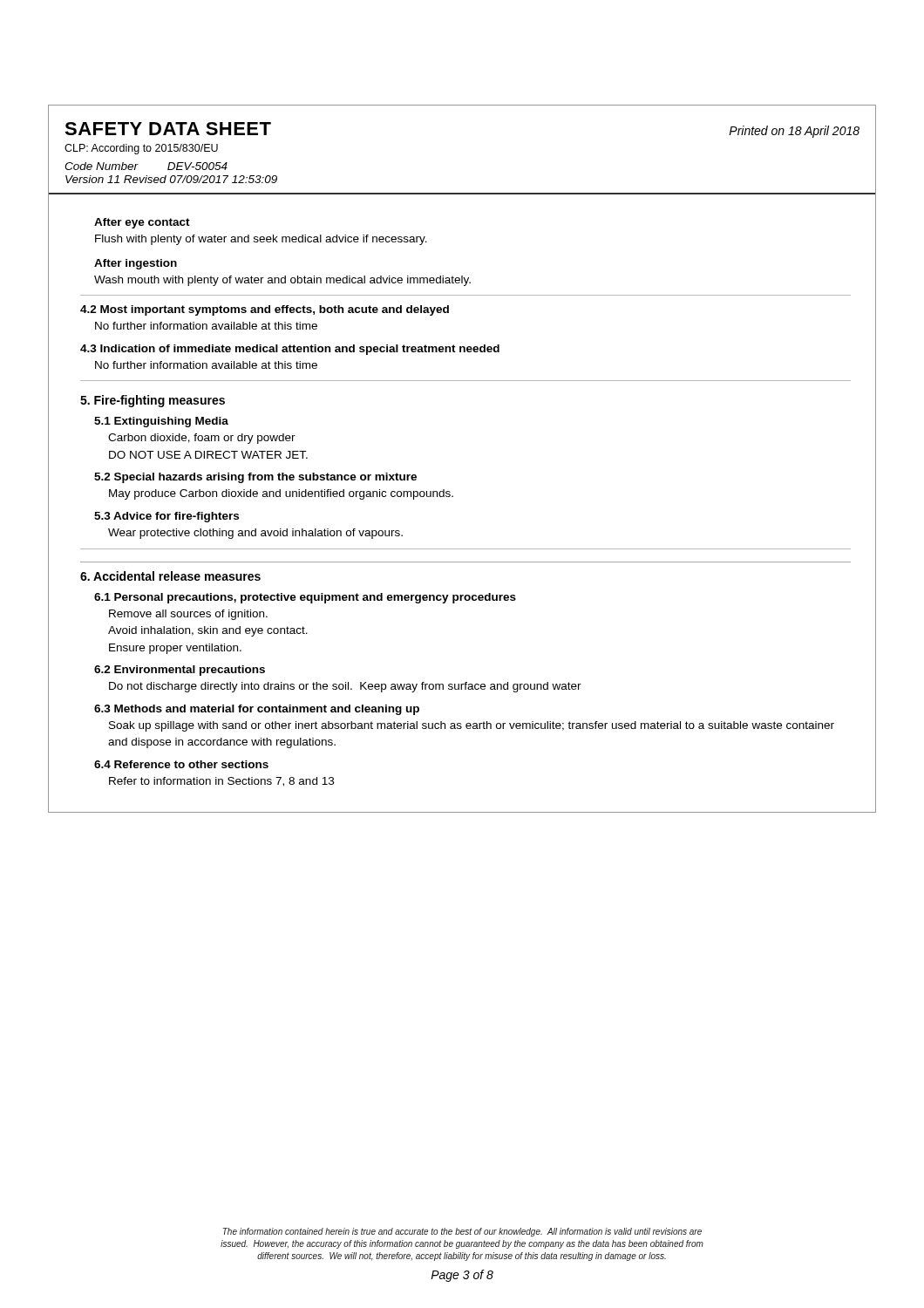Find the block on this page that starts "Wash mouth with plenty of water and"
This screenshot has width=924, height=1308.
(283, 279)
